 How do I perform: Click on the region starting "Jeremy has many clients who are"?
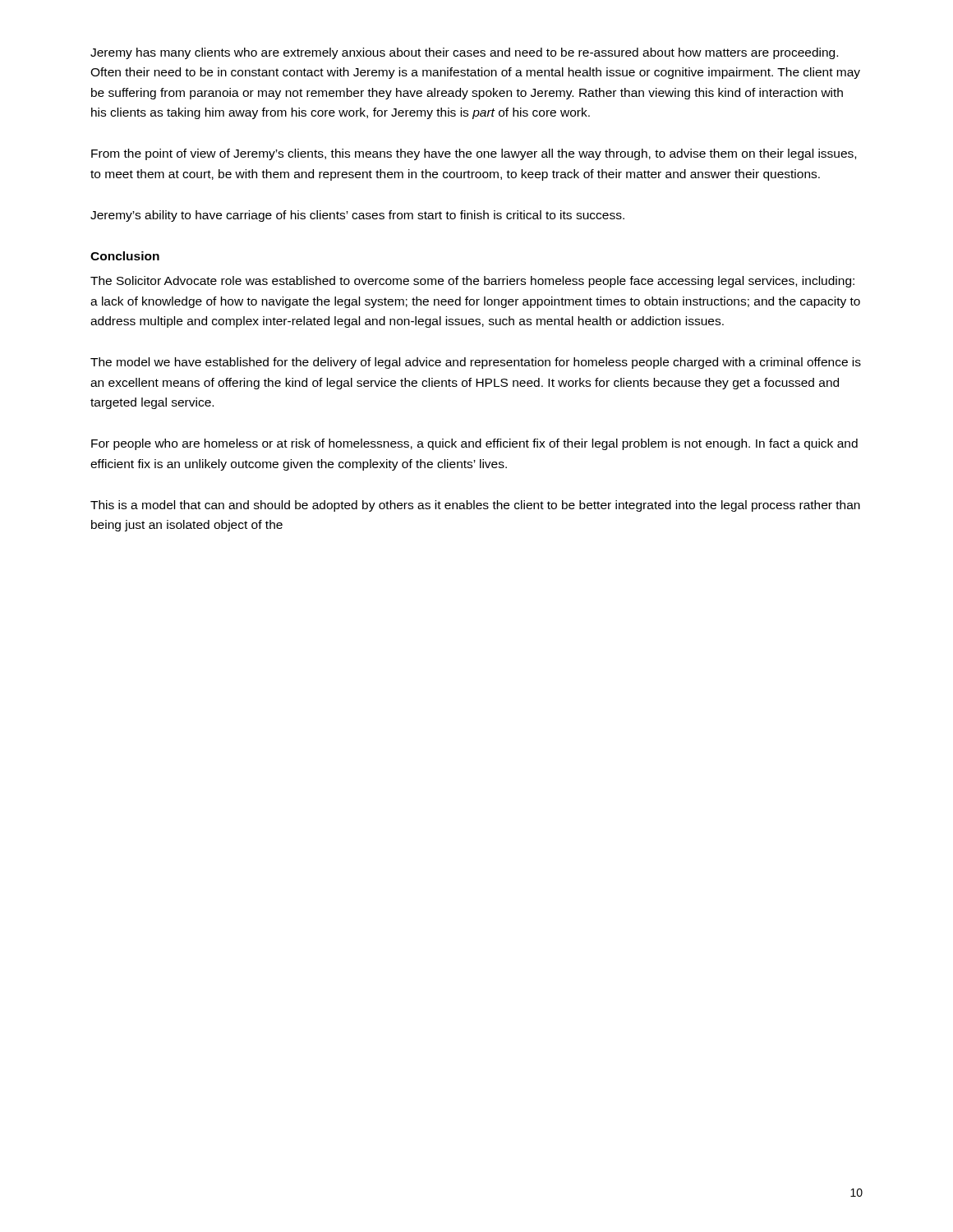[475, 82]
